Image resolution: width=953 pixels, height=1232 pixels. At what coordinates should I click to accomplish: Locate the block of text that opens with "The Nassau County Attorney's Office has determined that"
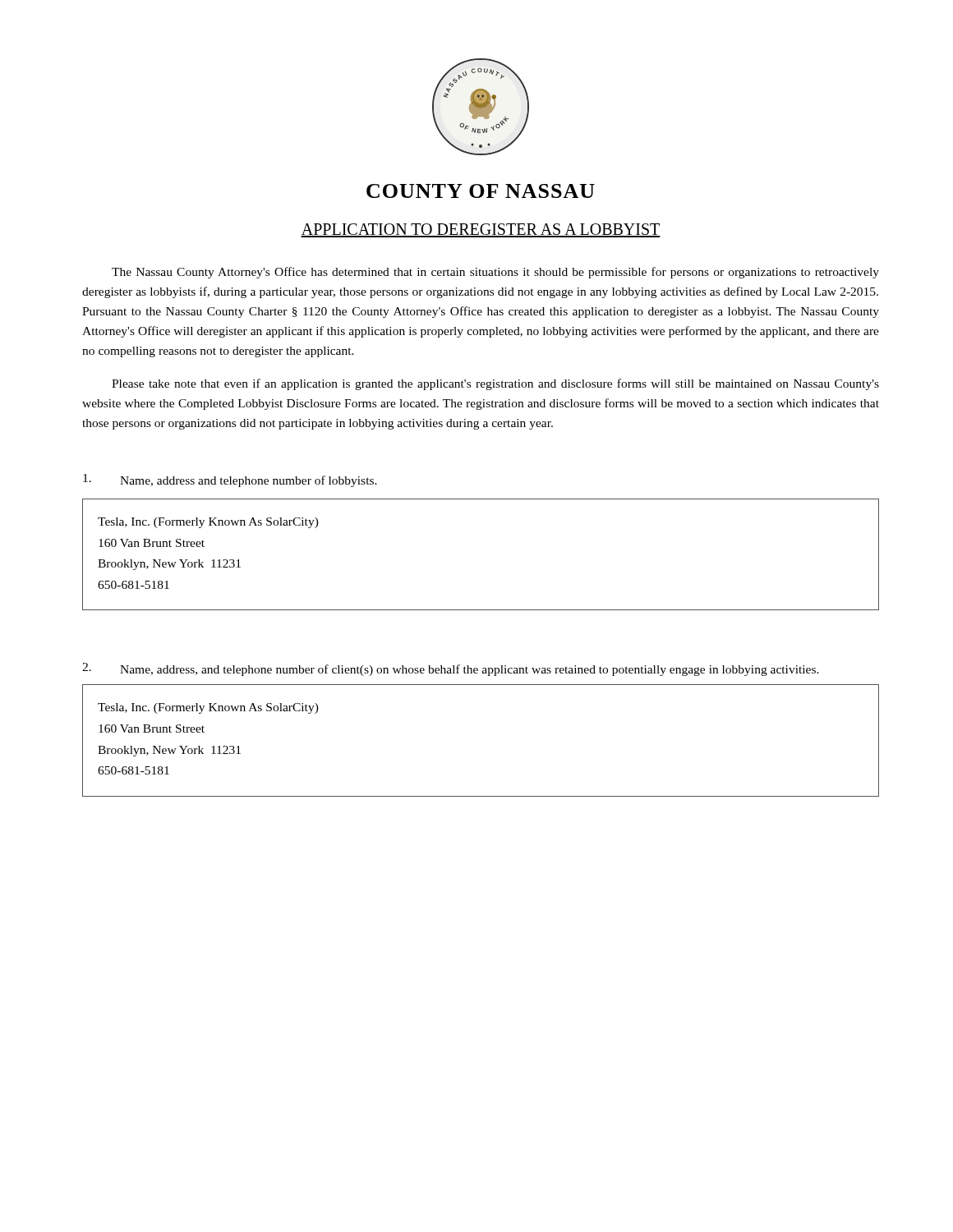point(481,311)
